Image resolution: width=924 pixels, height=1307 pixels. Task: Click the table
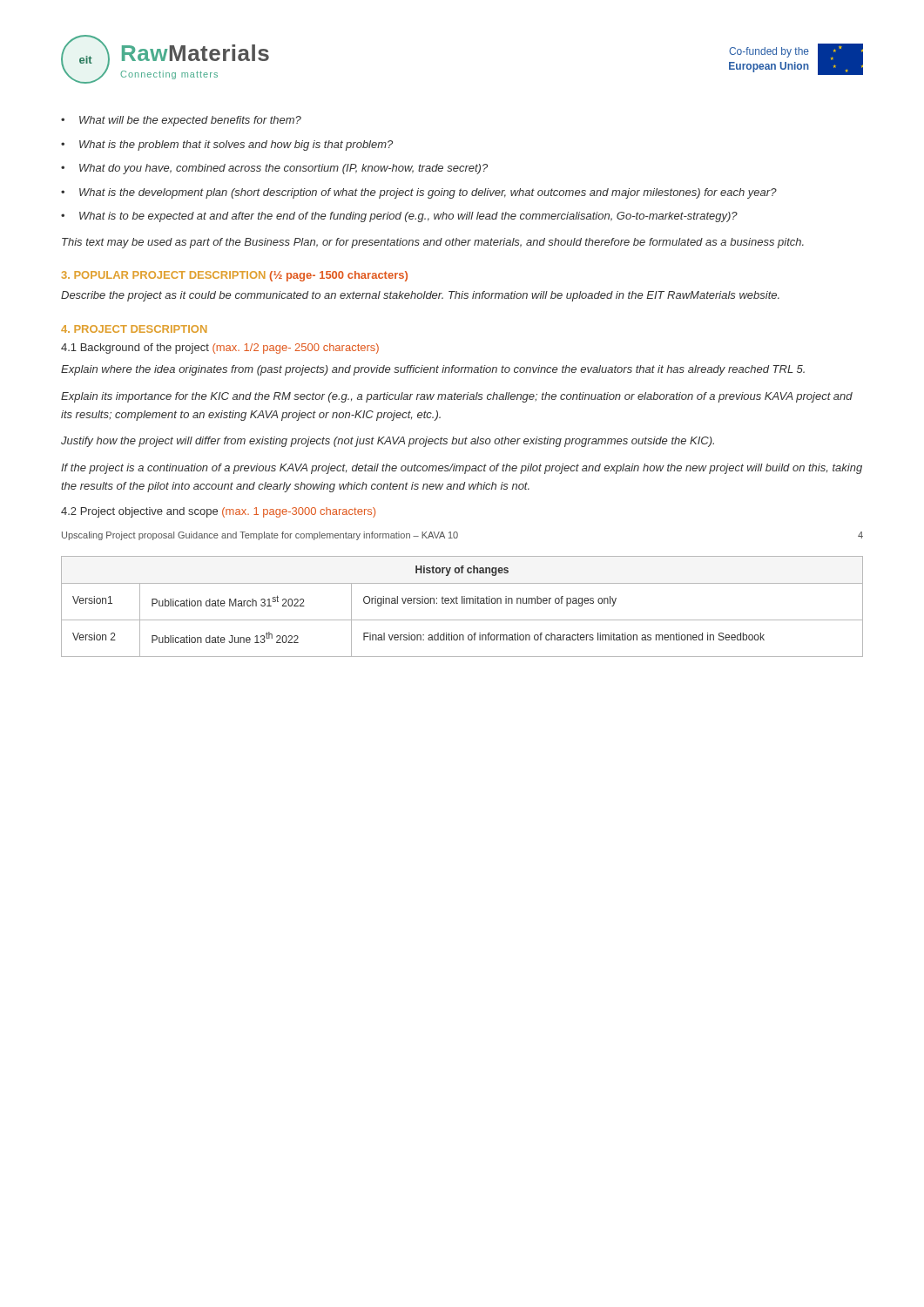tap(462, 606)
